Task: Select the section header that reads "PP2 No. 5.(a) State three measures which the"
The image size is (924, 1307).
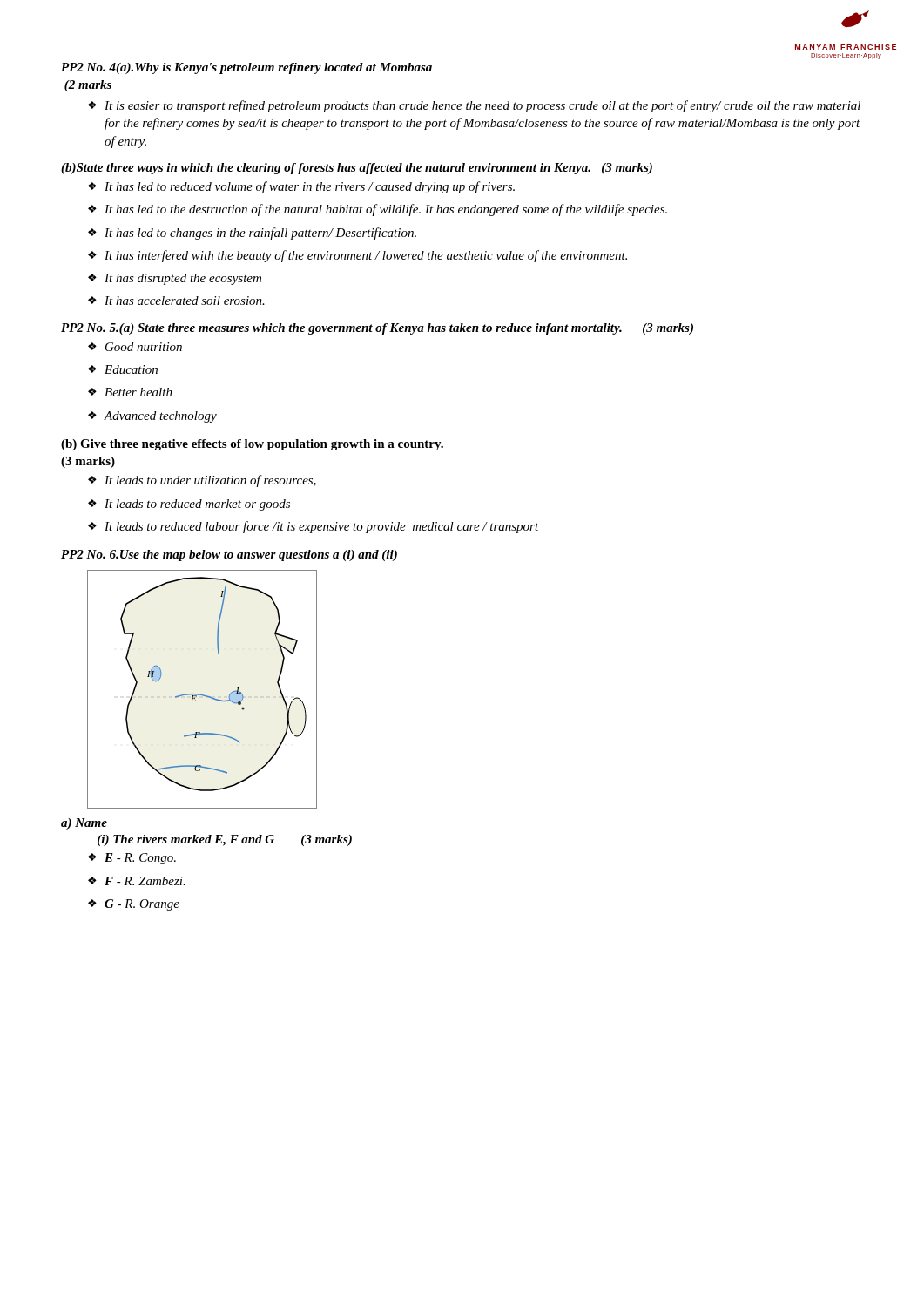Action: click(x=378, y=327)
